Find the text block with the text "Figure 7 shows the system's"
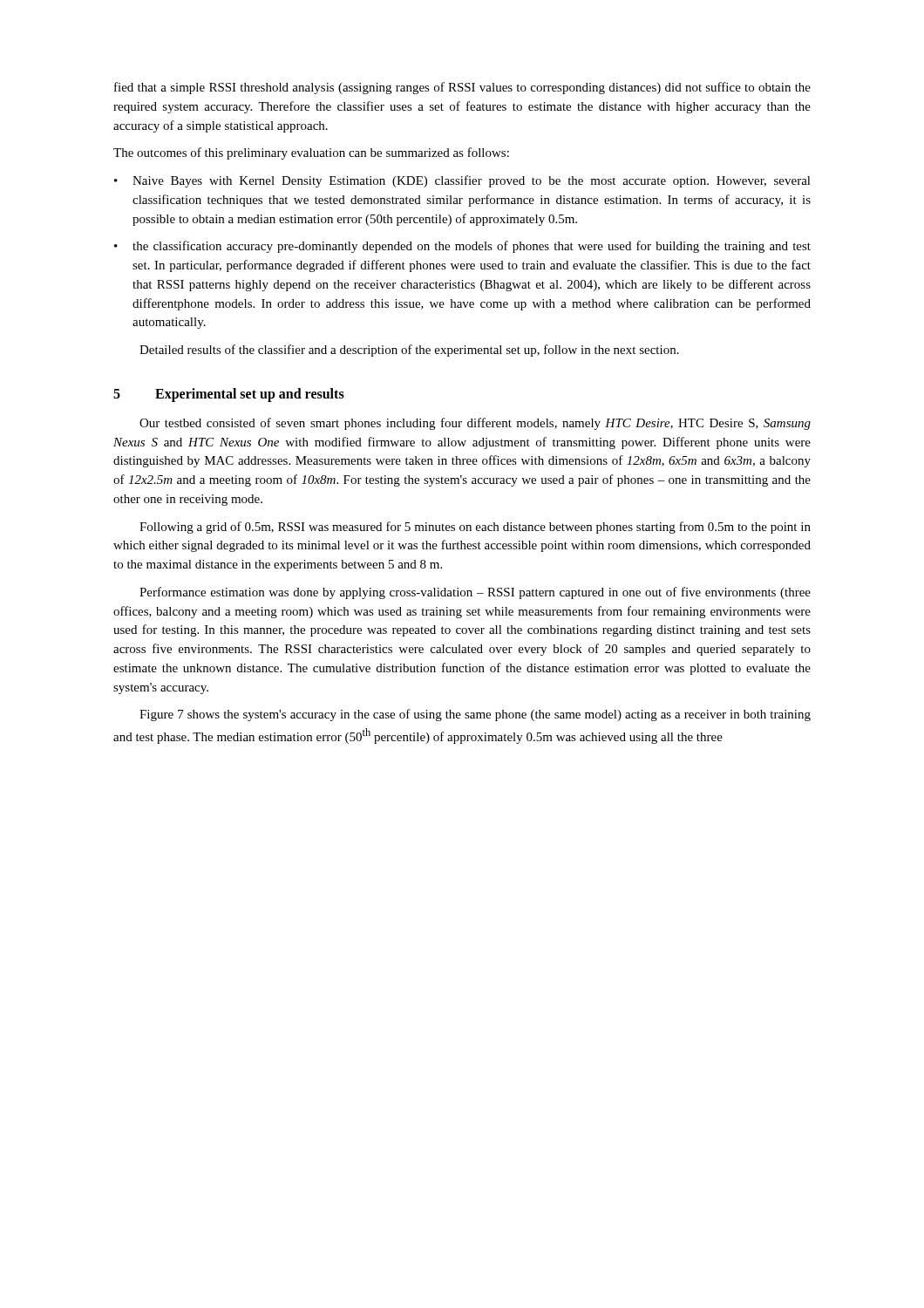This screenshot has height=1308, width=924. click(462, 726)
